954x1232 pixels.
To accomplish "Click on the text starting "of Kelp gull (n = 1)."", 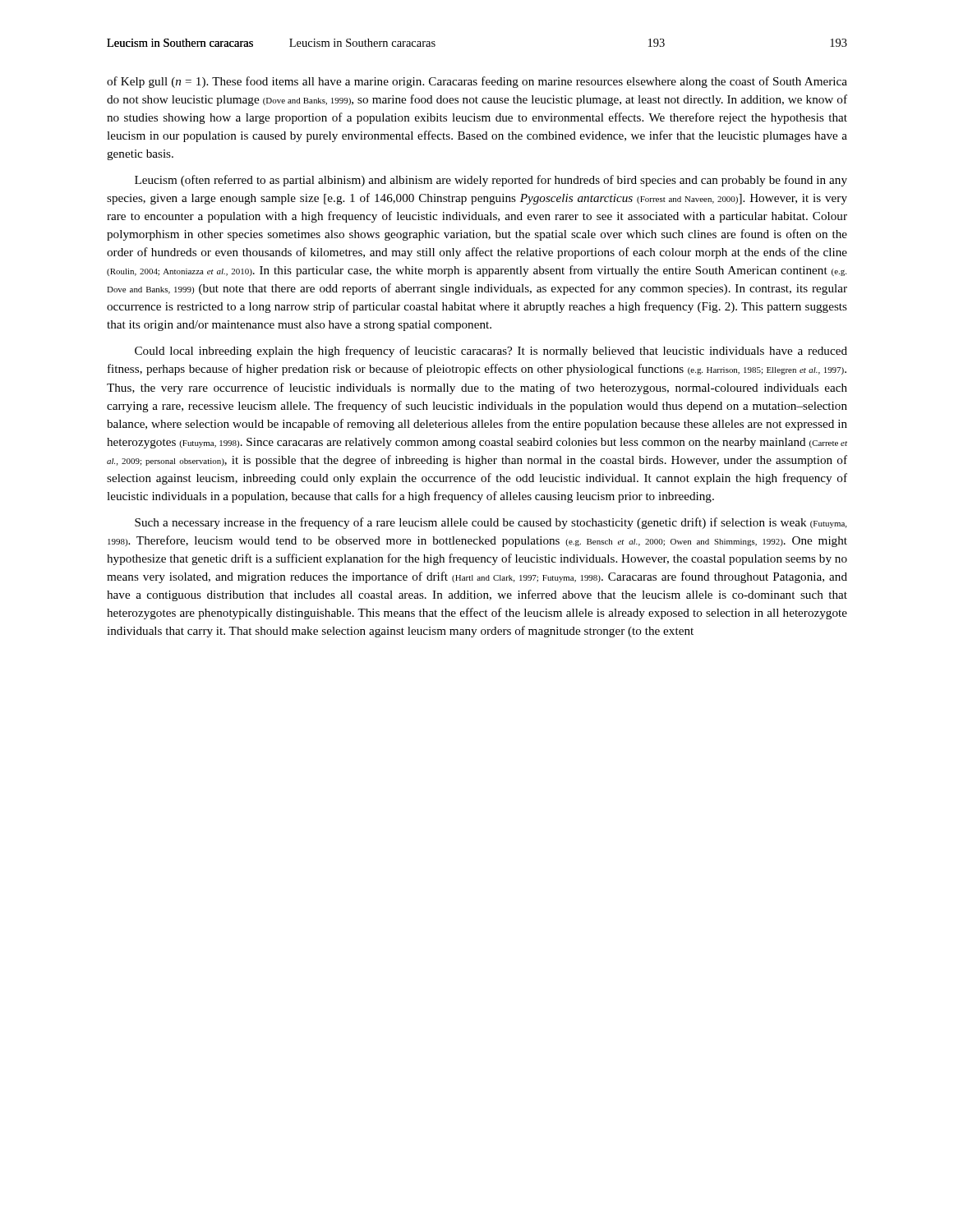I will point(477,118).
